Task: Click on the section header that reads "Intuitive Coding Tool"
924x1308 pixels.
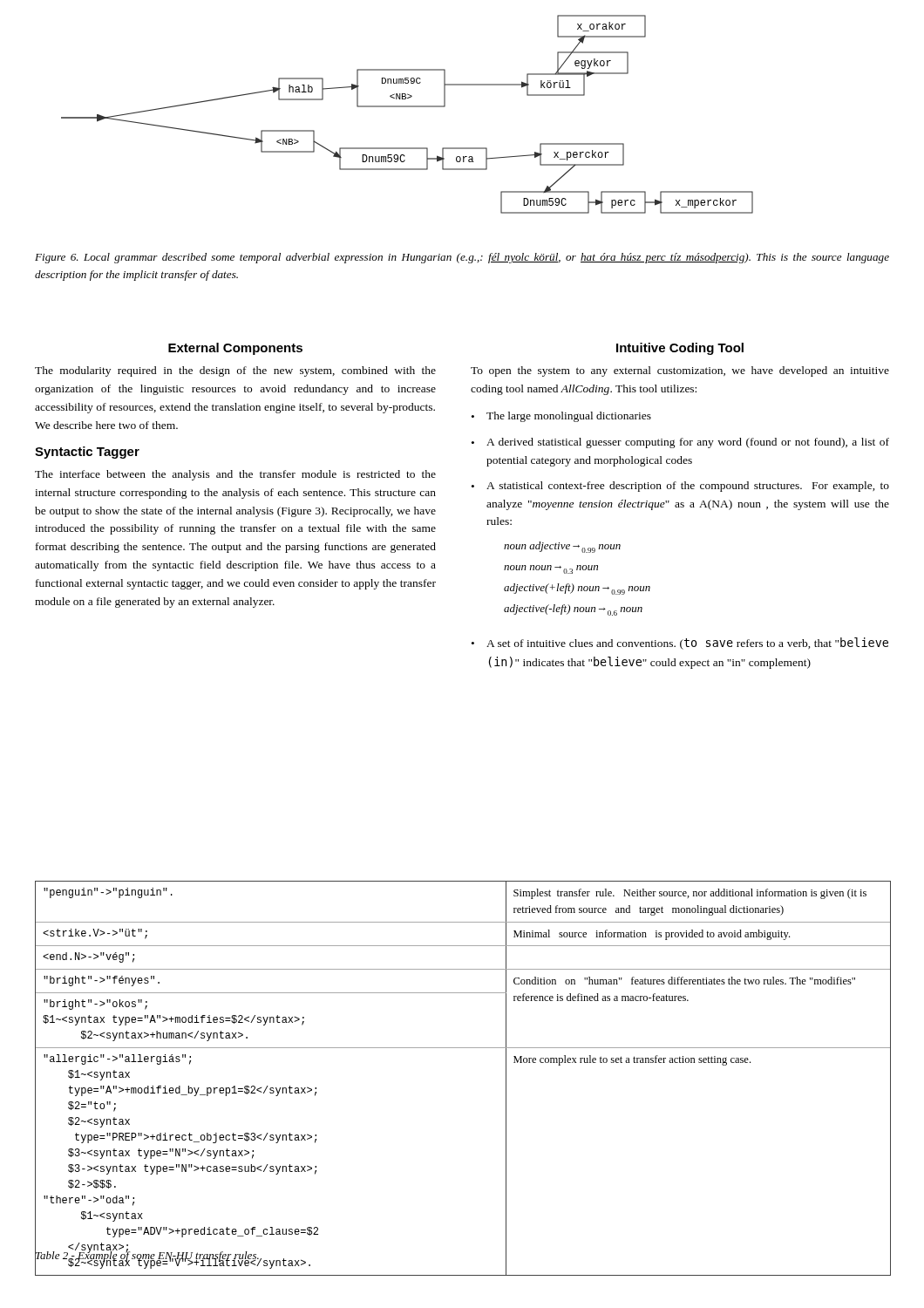Action: click(680, 347)
